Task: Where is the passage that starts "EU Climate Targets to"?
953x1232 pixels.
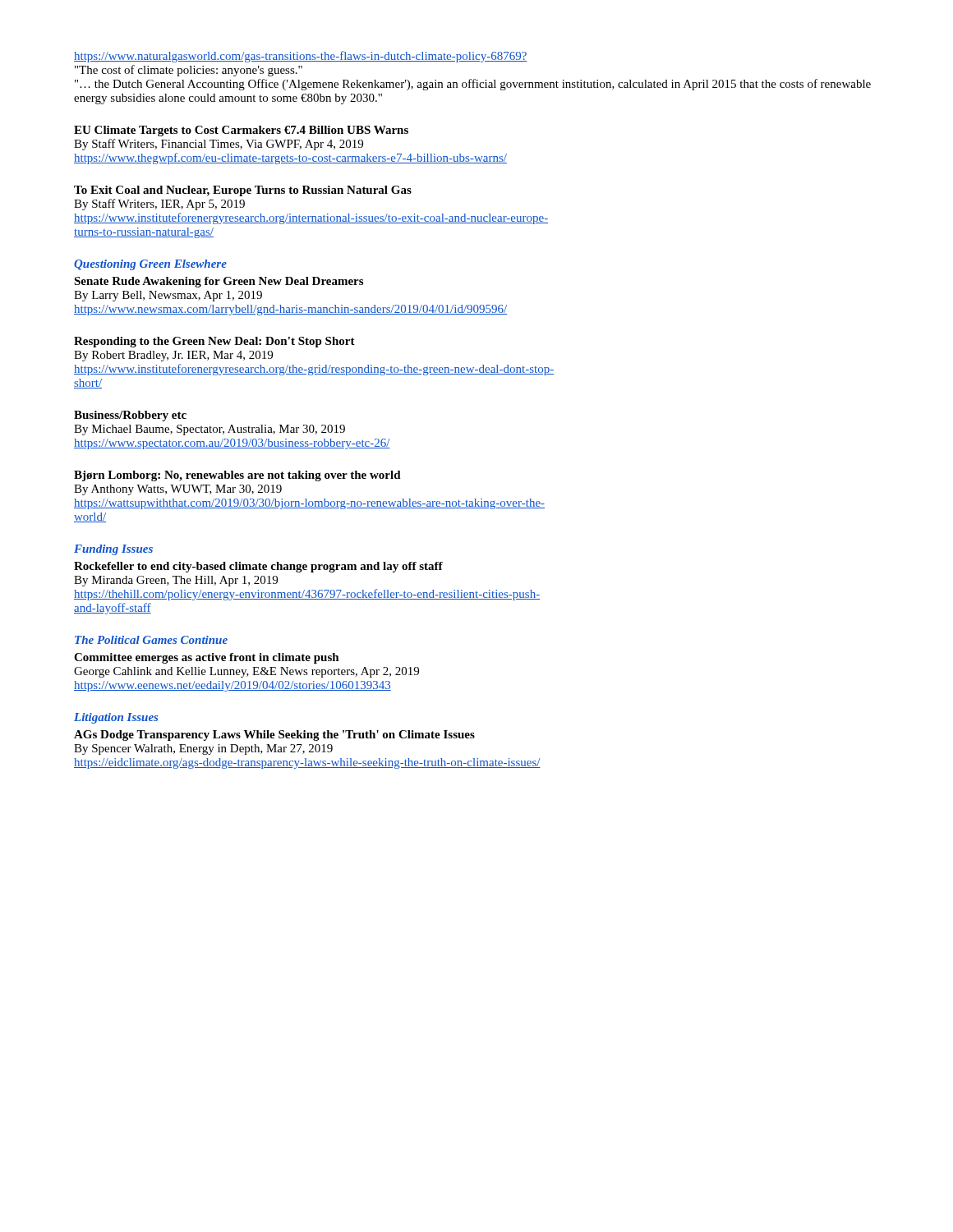Action: (x=241, y=131)
